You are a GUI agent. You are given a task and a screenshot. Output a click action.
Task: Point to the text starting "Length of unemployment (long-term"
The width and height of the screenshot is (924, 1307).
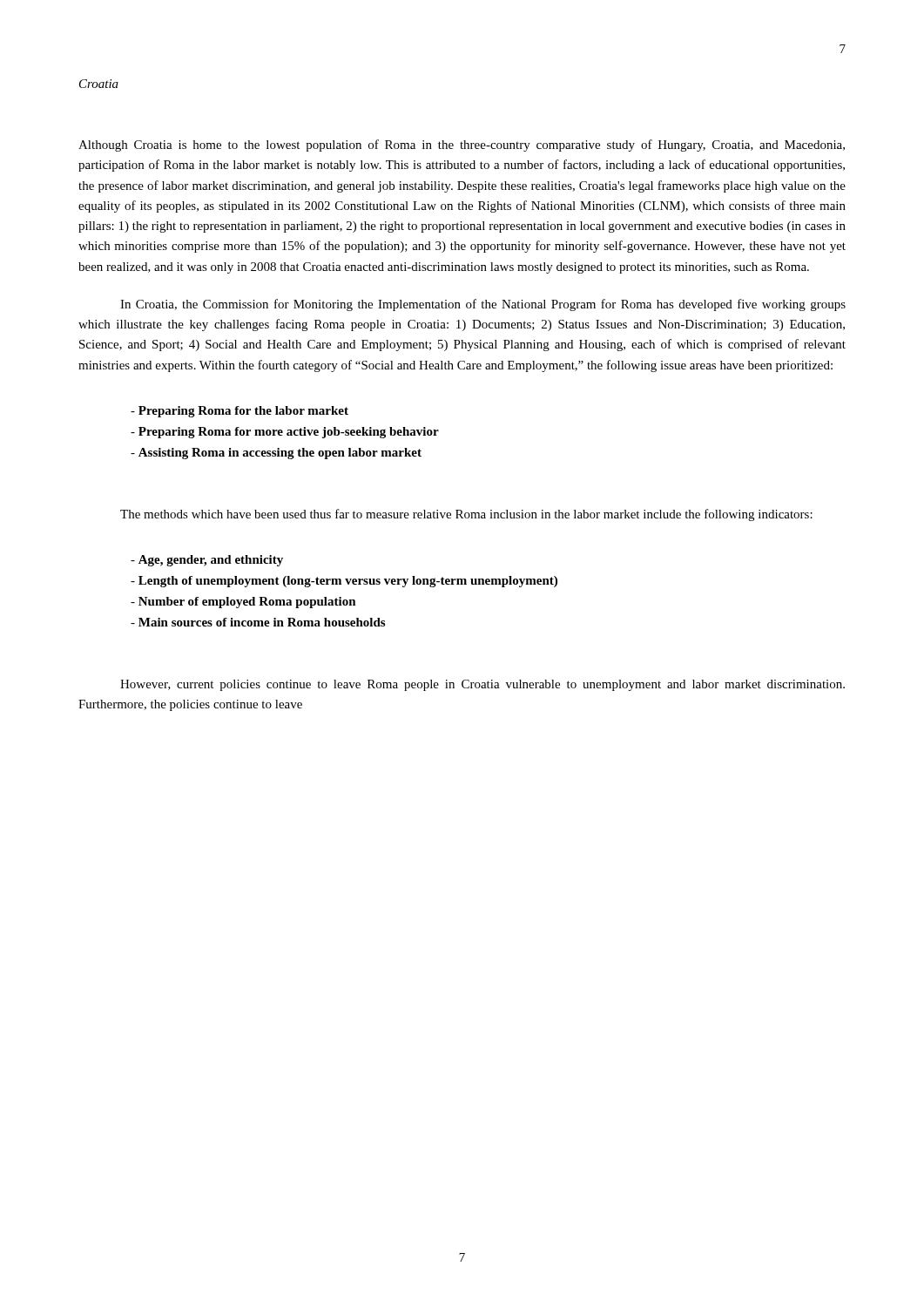[x=344, y=580]
